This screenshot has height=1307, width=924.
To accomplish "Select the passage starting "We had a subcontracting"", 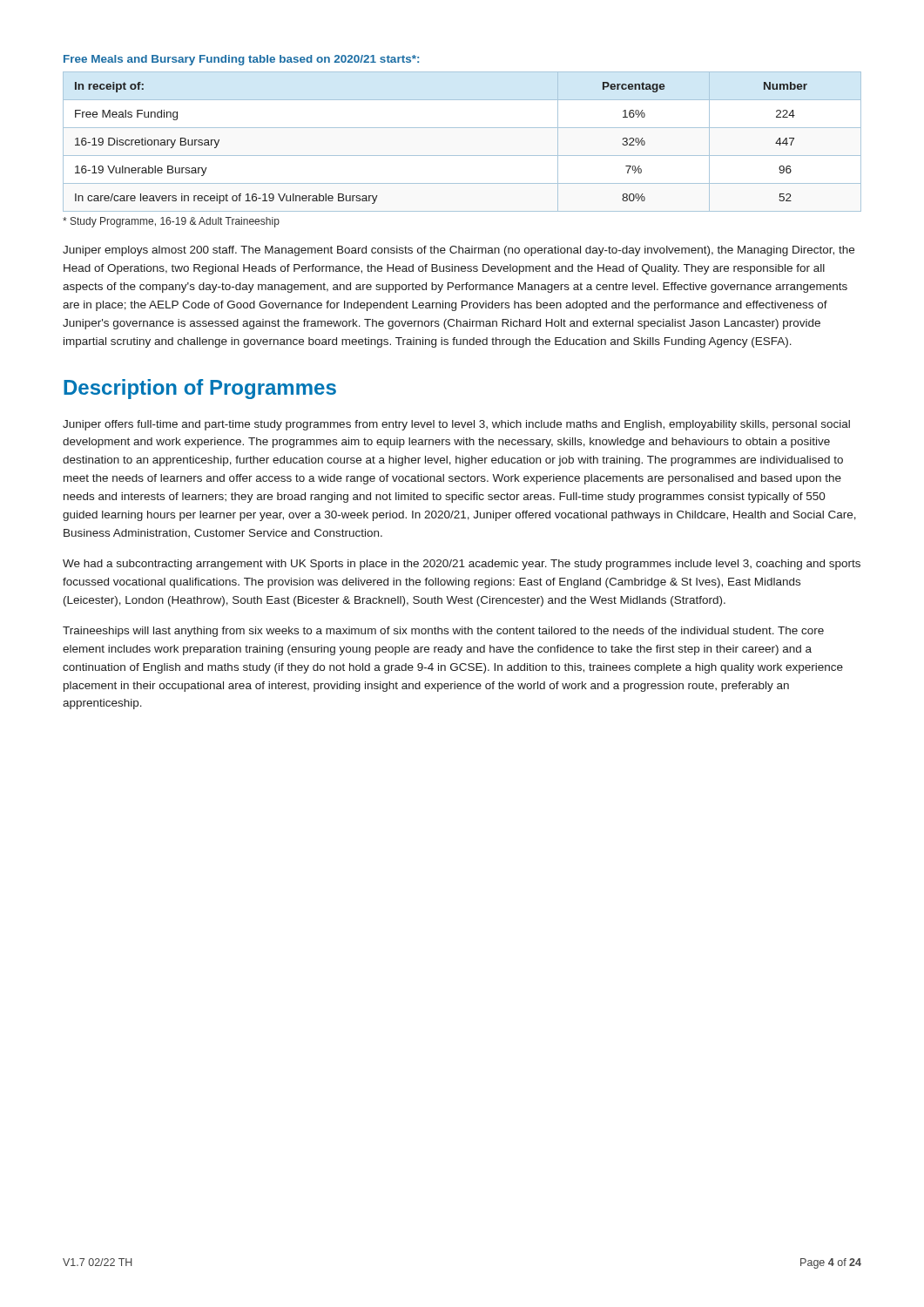I will point(462,582).
